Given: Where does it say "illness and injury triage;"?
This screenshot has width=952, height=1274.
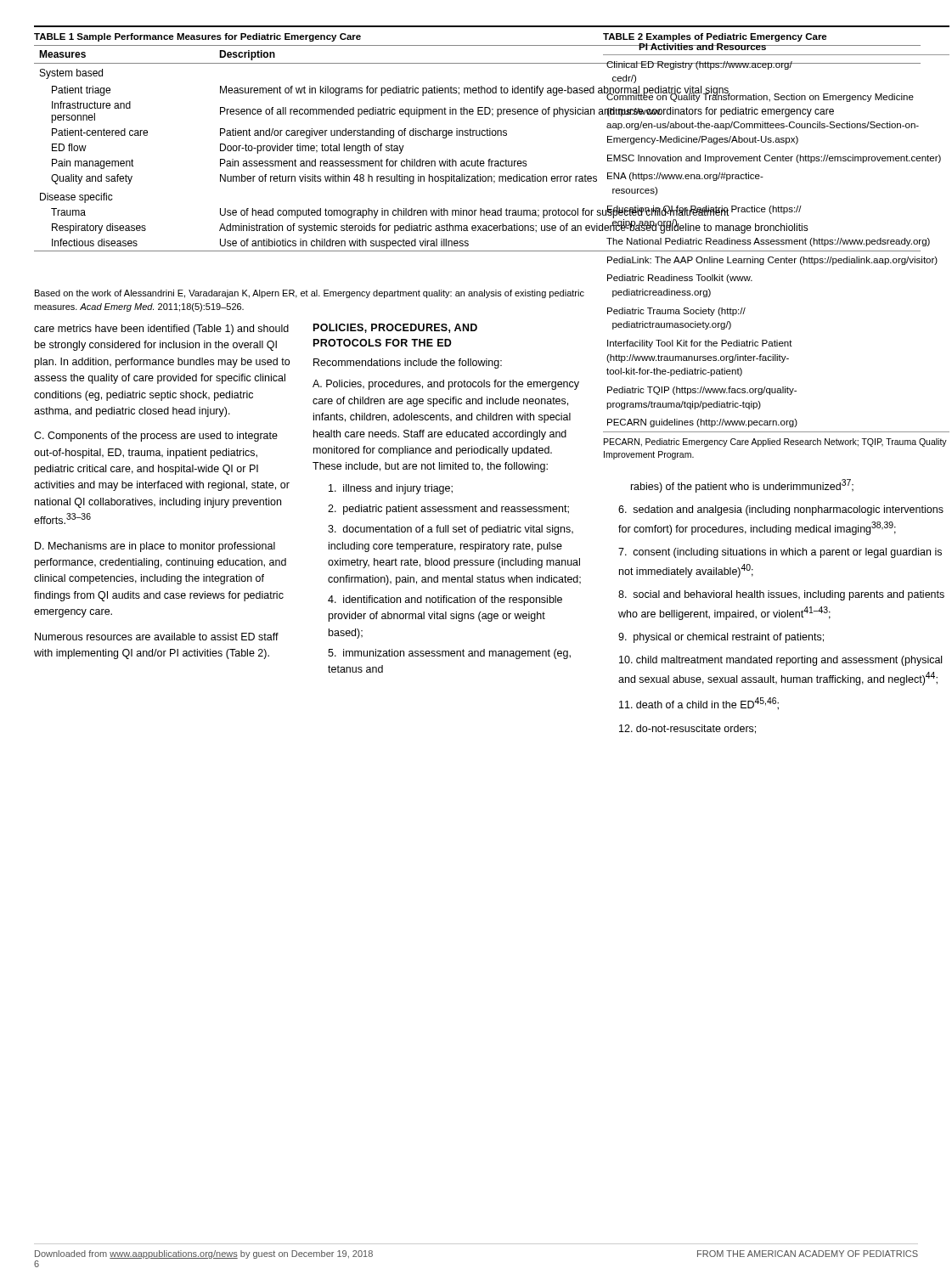Looking at the screenshot, I should tap(391, 488).
